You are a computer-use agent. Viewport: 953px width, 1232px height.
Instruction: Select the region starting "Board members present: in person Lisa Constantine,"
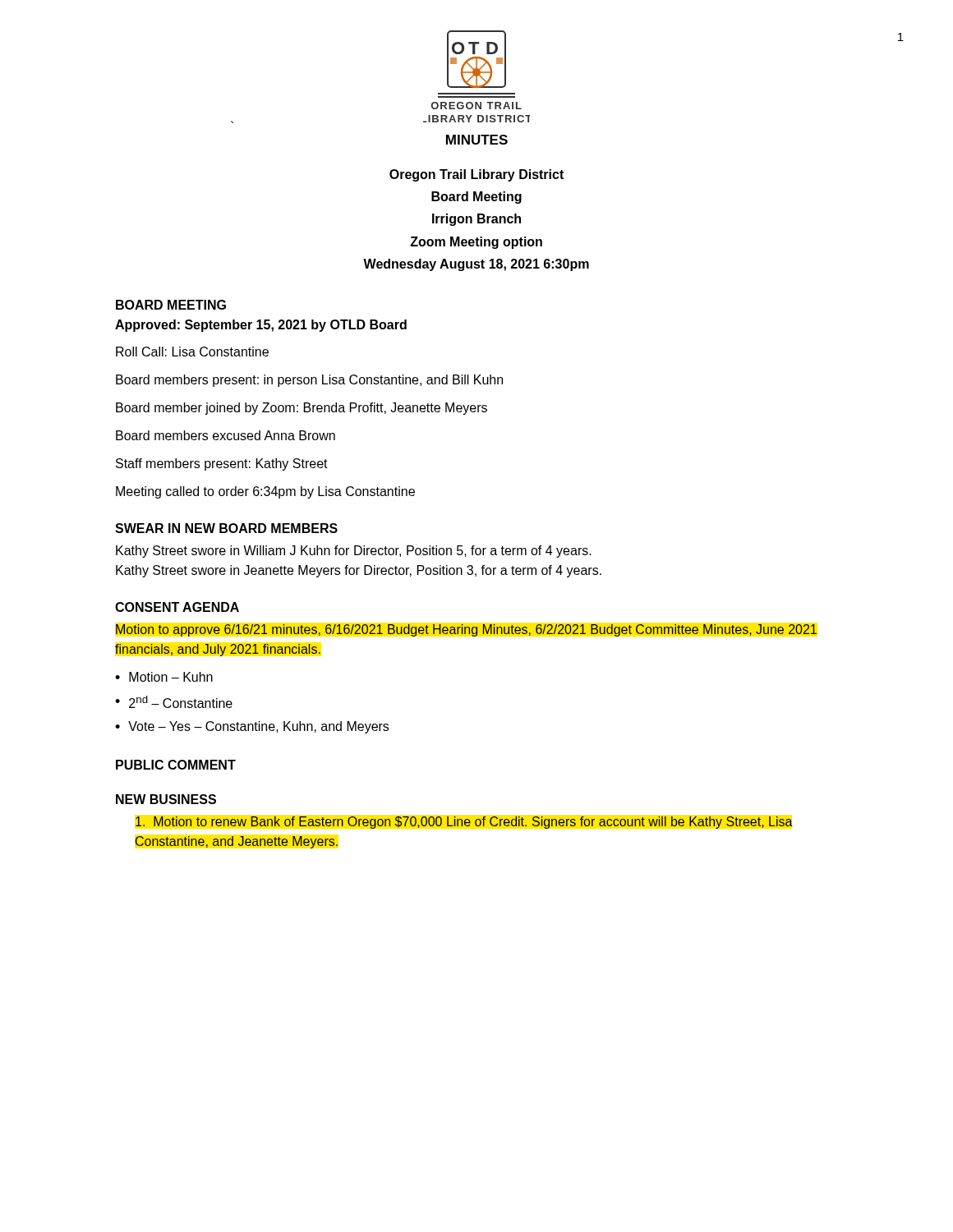309,380
